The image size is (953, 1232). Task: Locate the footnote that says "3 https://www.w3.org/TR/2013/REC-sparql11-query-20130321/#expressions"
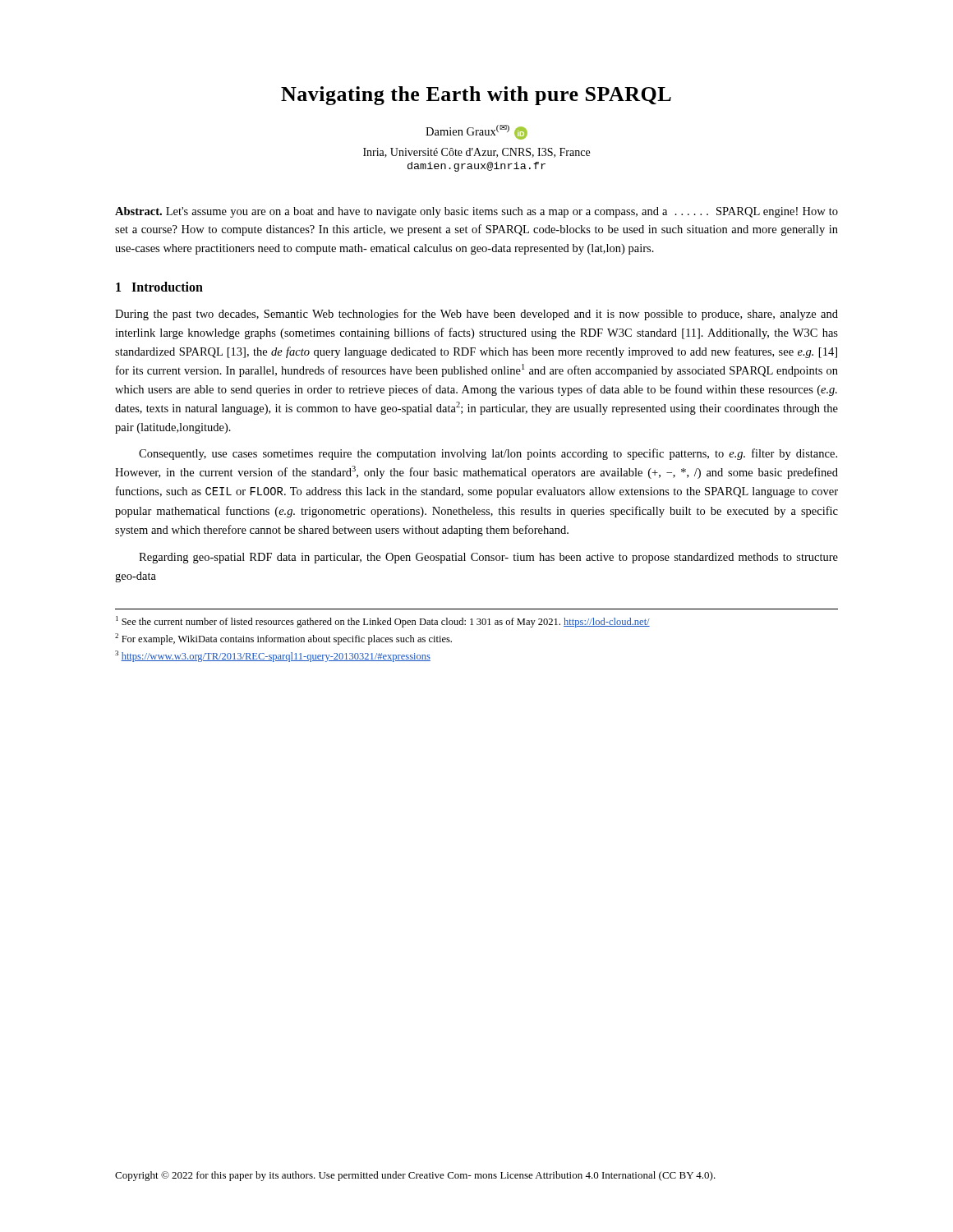click(x=273, y=655)
